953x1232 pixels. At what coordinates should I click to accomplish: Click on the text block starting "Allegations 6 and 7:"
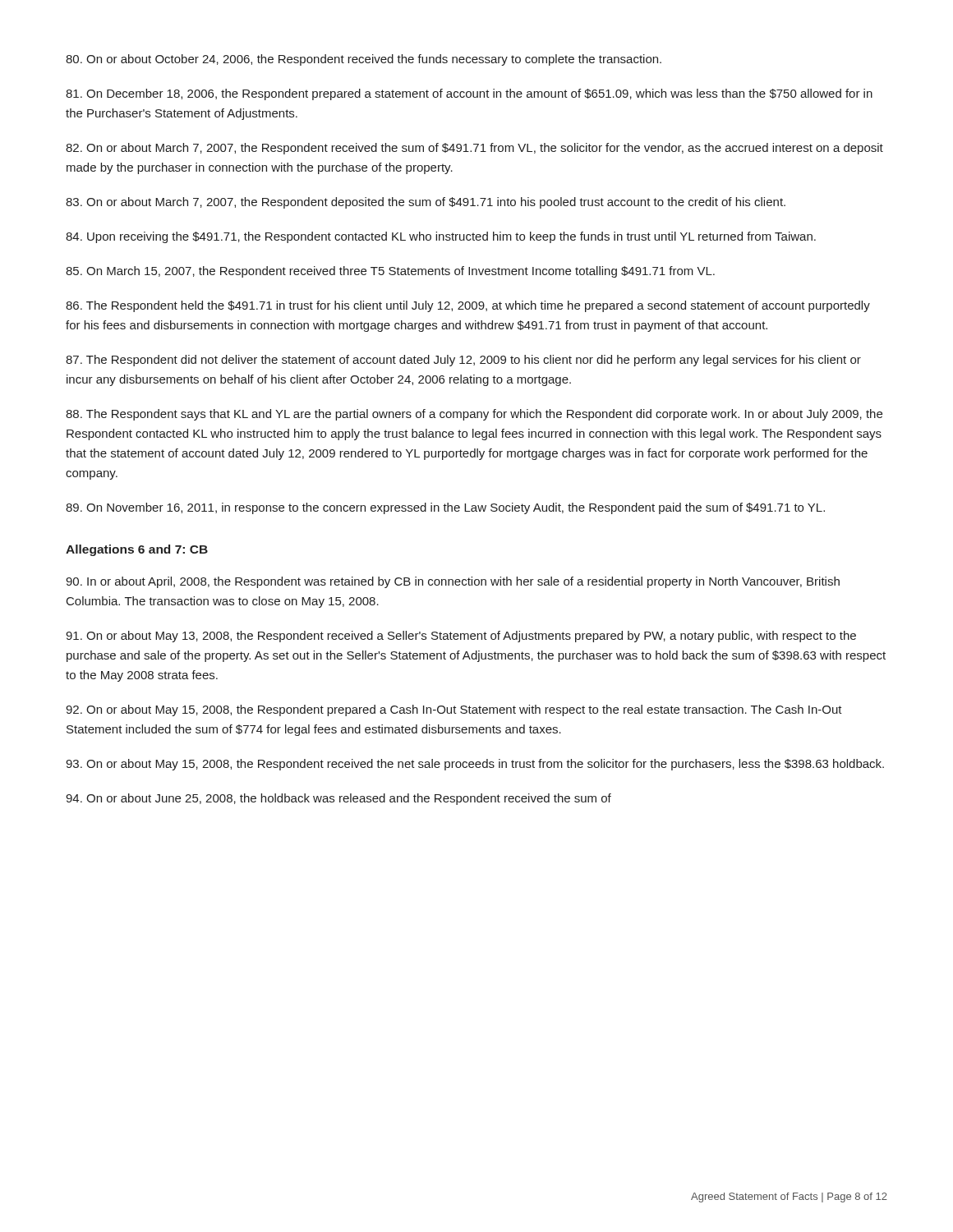pyautogui.click(x=137, y=549)
